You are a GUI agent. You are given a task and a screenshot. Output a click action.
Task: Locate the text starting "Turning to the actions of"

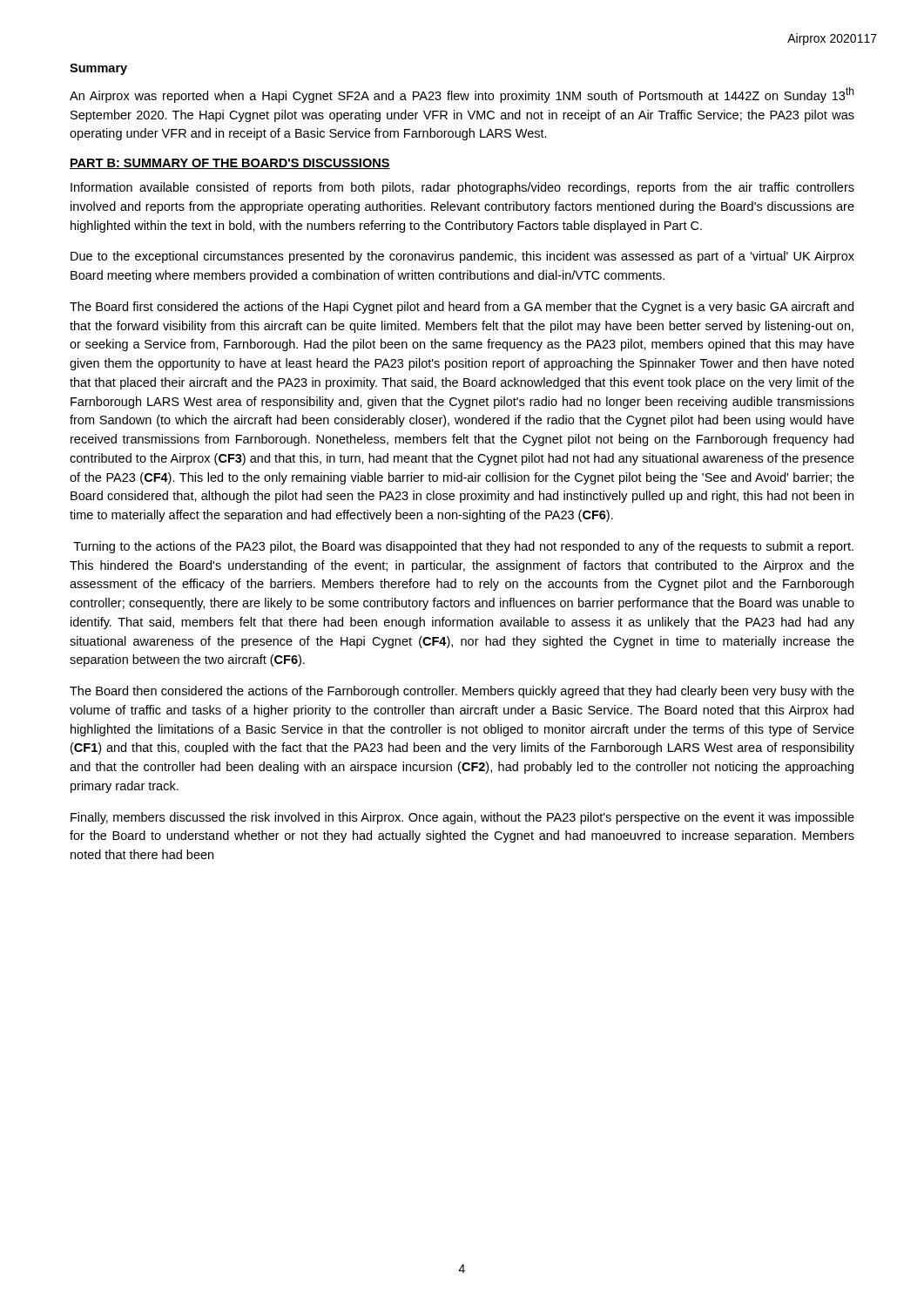[x=462, y=604]
